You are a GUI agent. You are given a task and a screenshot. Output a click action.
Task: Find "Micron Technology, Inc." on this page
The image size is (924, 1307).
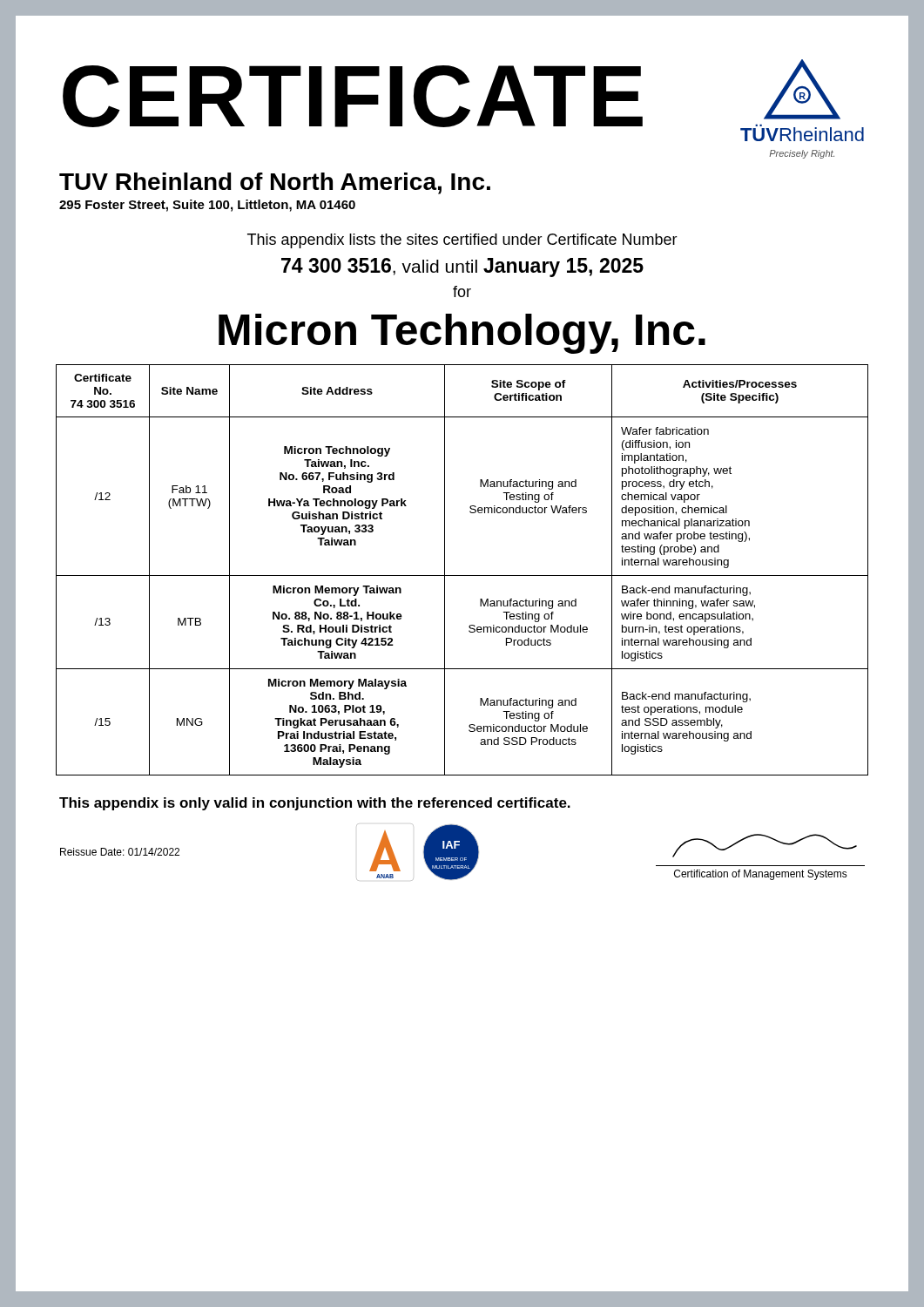point(462,330)
